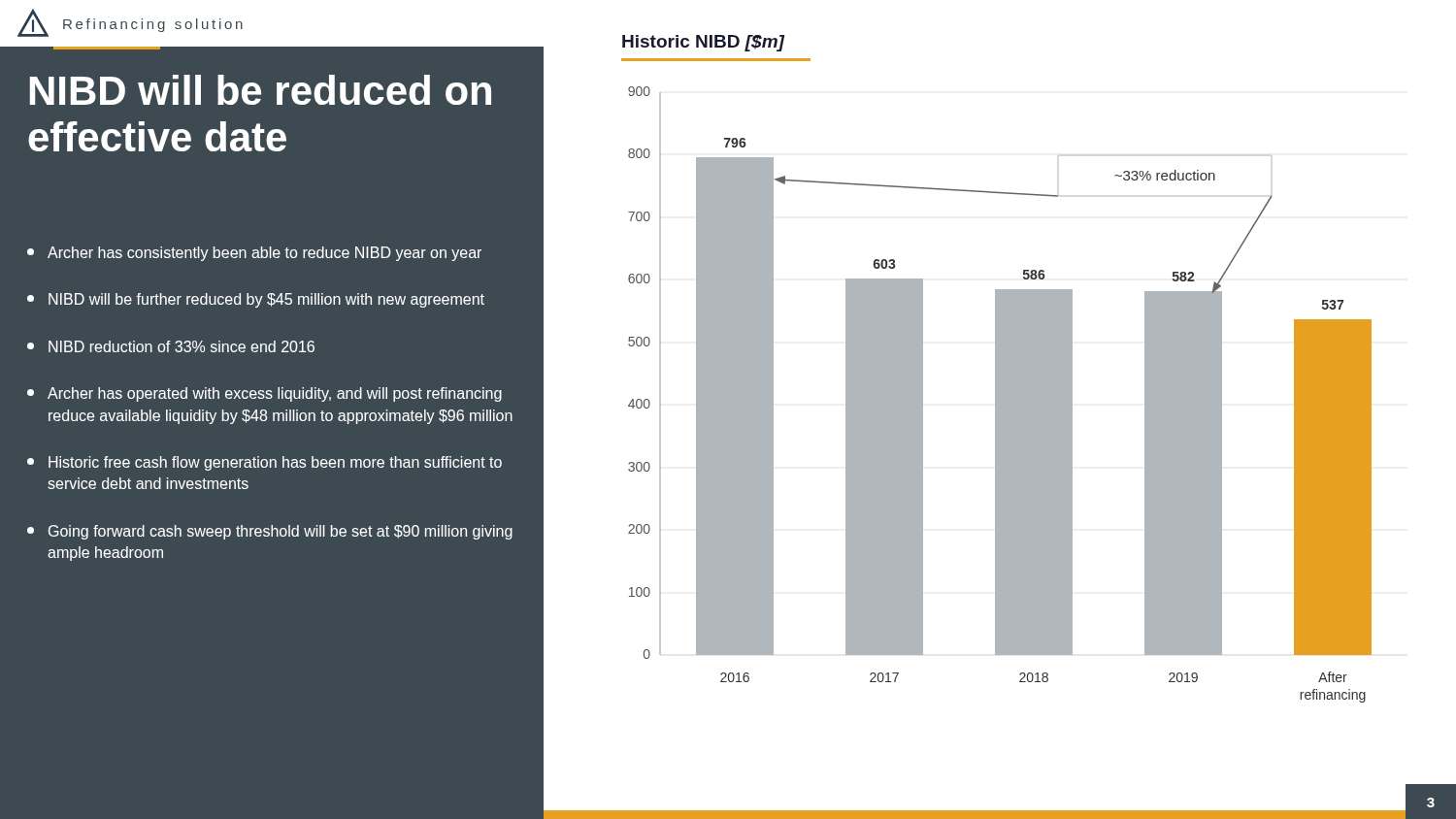1456x819 pixels.
Task: Where is the passage that starts "Historic free cash flow generation has"?
Action: point(276,474)
